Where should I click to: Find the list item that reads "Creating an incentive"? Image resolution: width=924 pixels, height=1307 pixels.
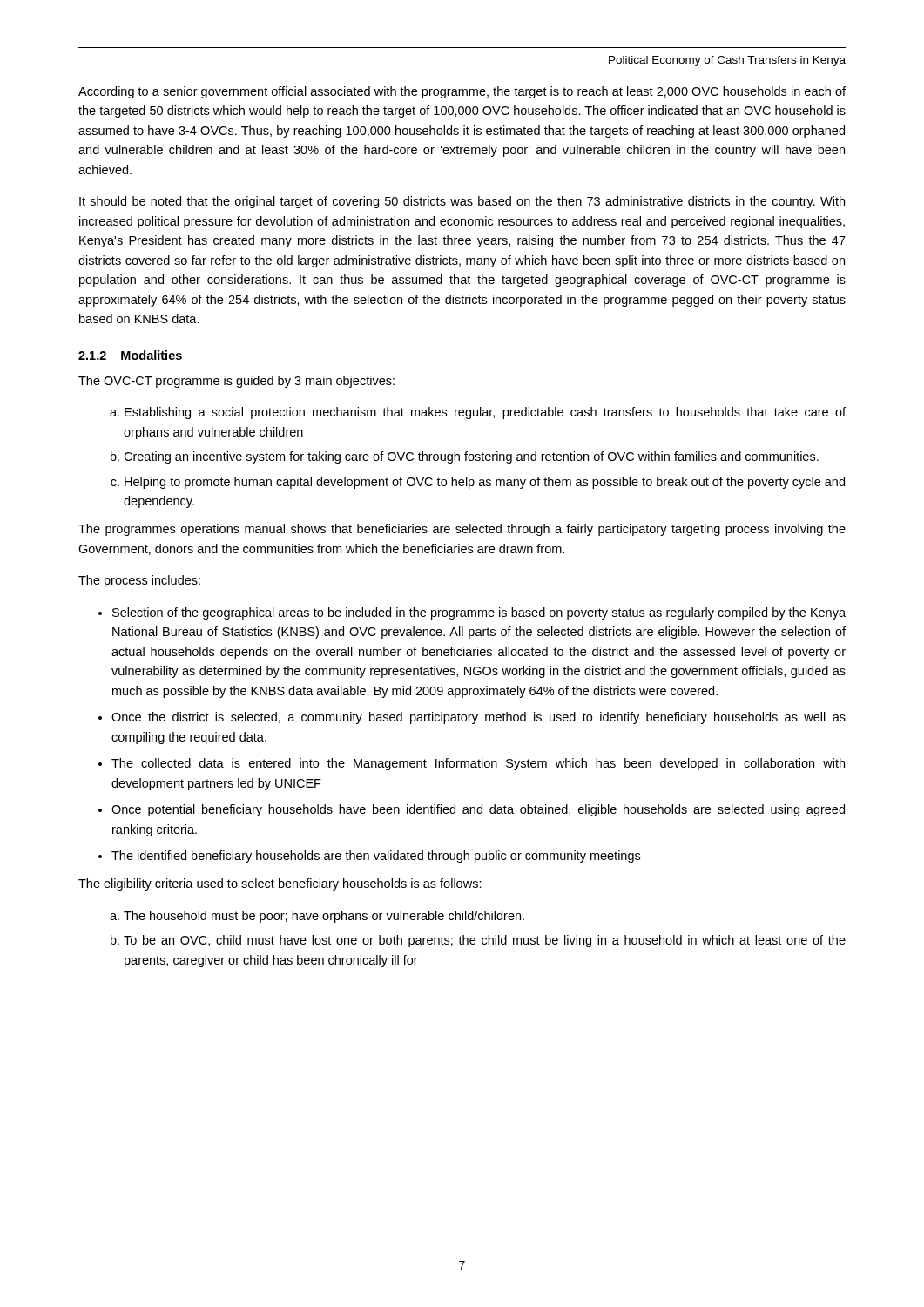(471, 457)
